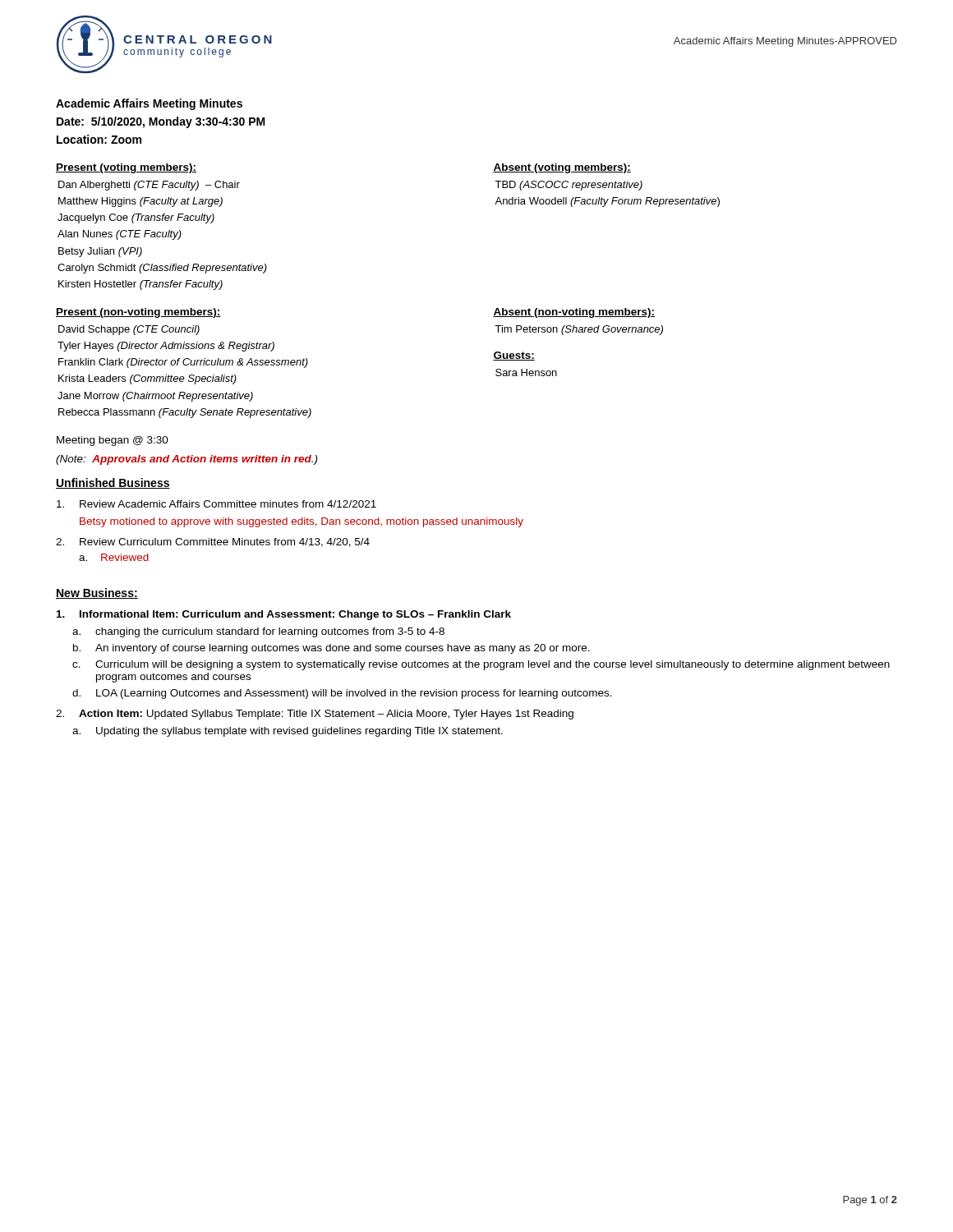Where does it say "Present (non-voting members):"?
The height and width of the screenshot is (1232, 953).
pyautogui.click(x=138, y=312)
